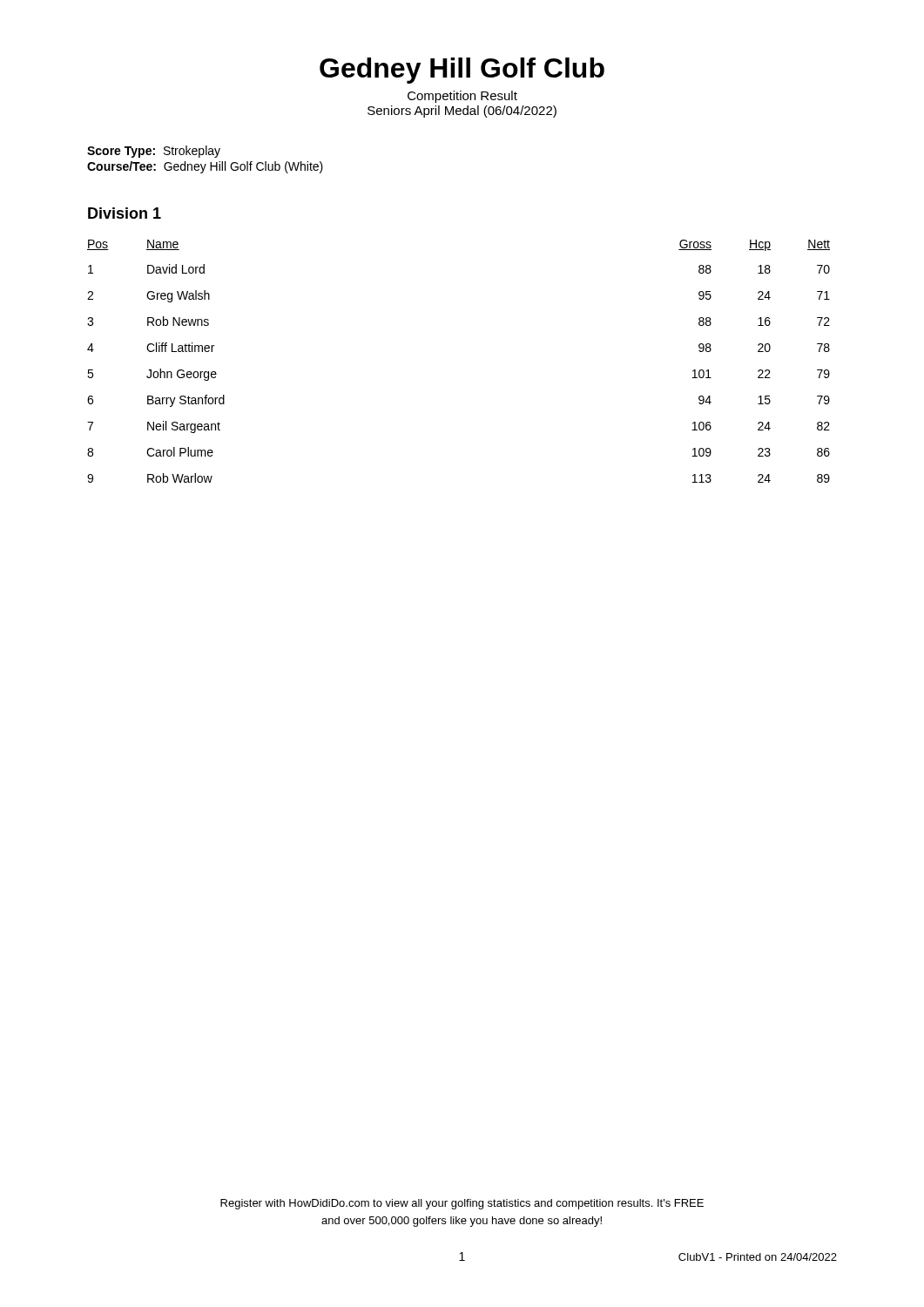Point to the text starting "Gedney Hill Golf Club"

click(462, 68)
